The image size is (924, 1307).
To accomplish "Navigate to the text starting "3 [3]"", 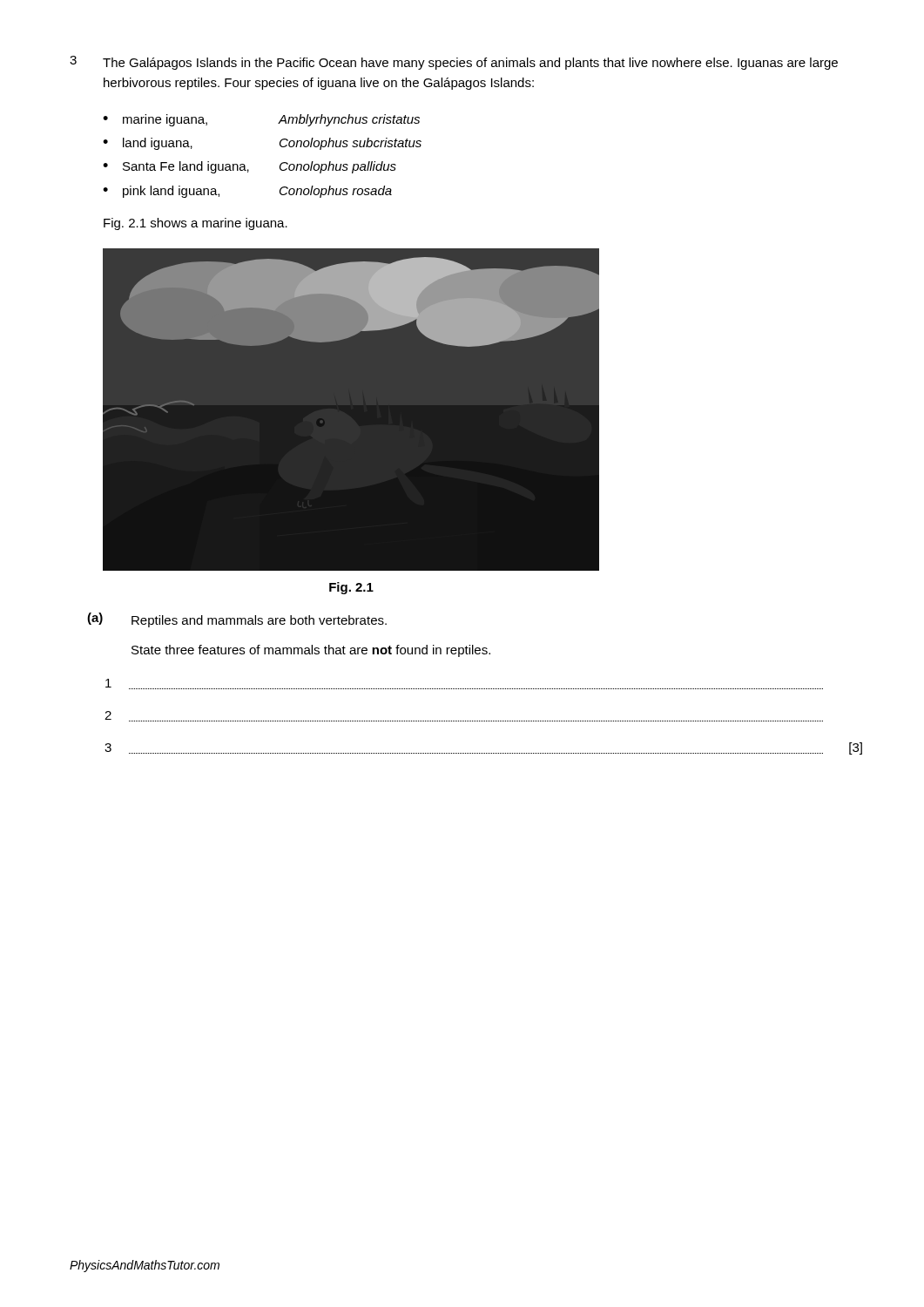I will point(484,747).
